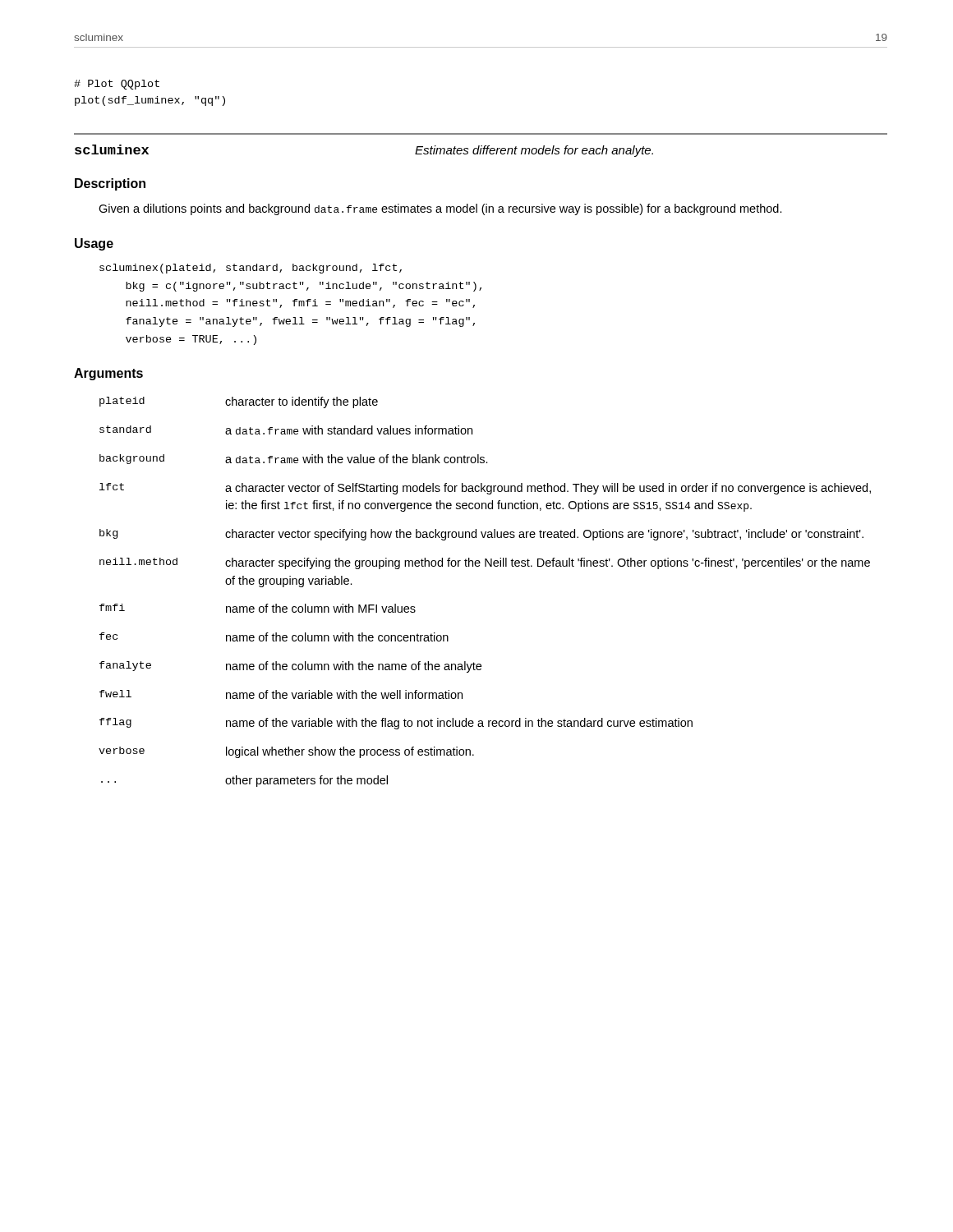Find the region starting "Estimates different models for each analyte."
Viewport: 953px width, 1232px height.
coord(535,150)
